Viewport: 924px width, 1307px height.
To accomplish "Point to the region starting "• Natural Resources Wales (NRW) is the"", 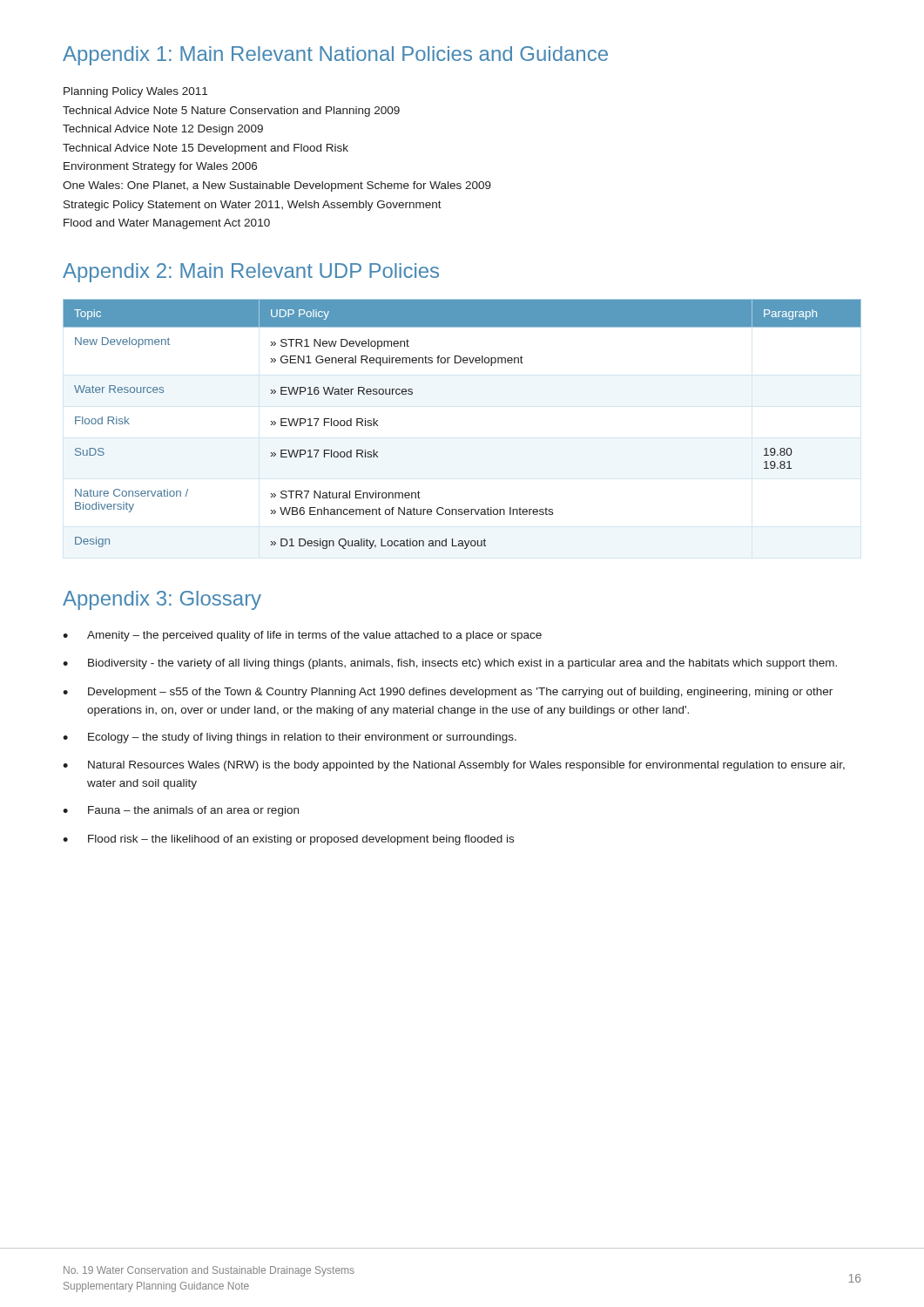I will (x=462, y=775).
